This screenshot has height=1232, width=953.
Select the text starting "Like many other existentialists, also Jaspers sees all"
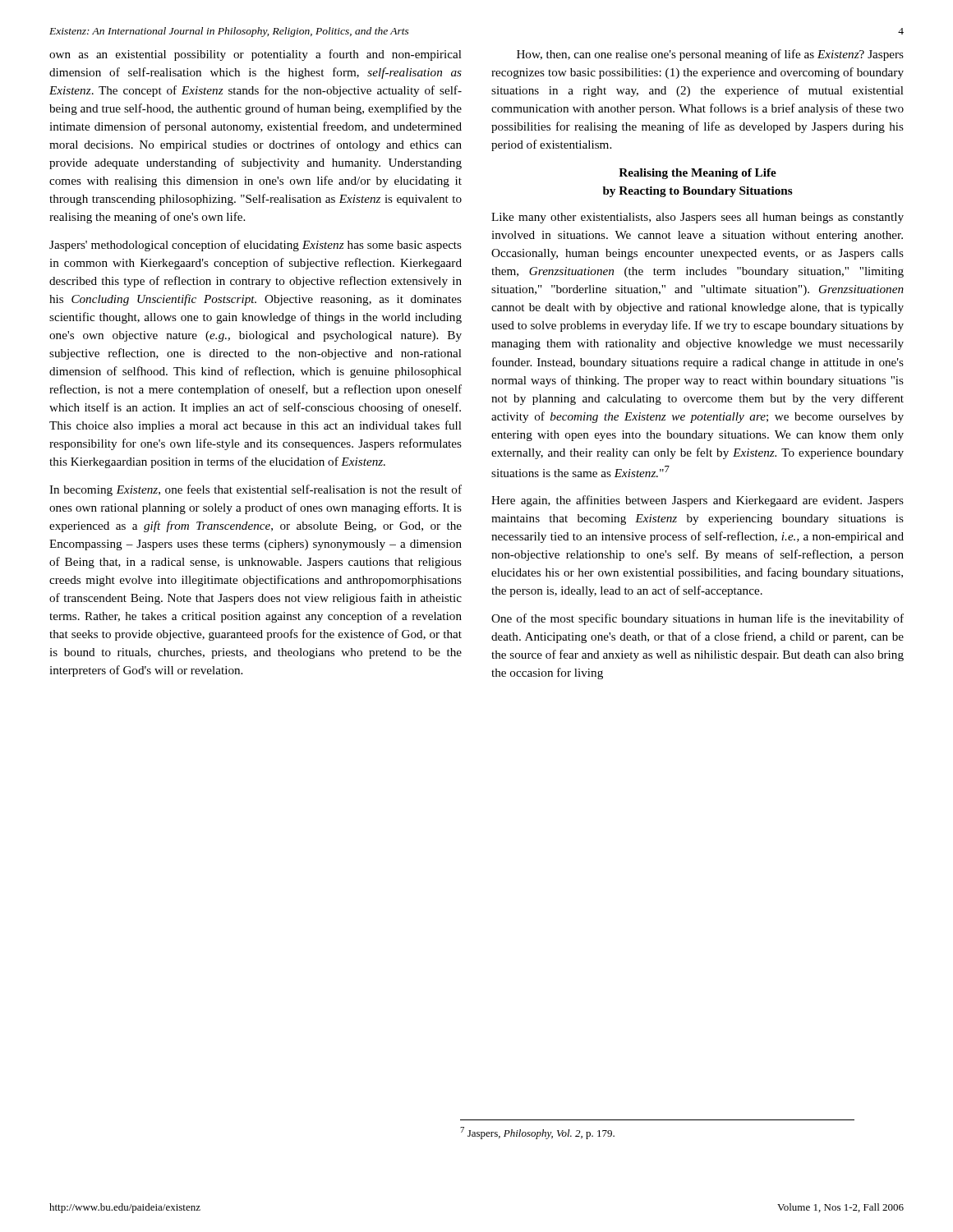pos(698,345)
